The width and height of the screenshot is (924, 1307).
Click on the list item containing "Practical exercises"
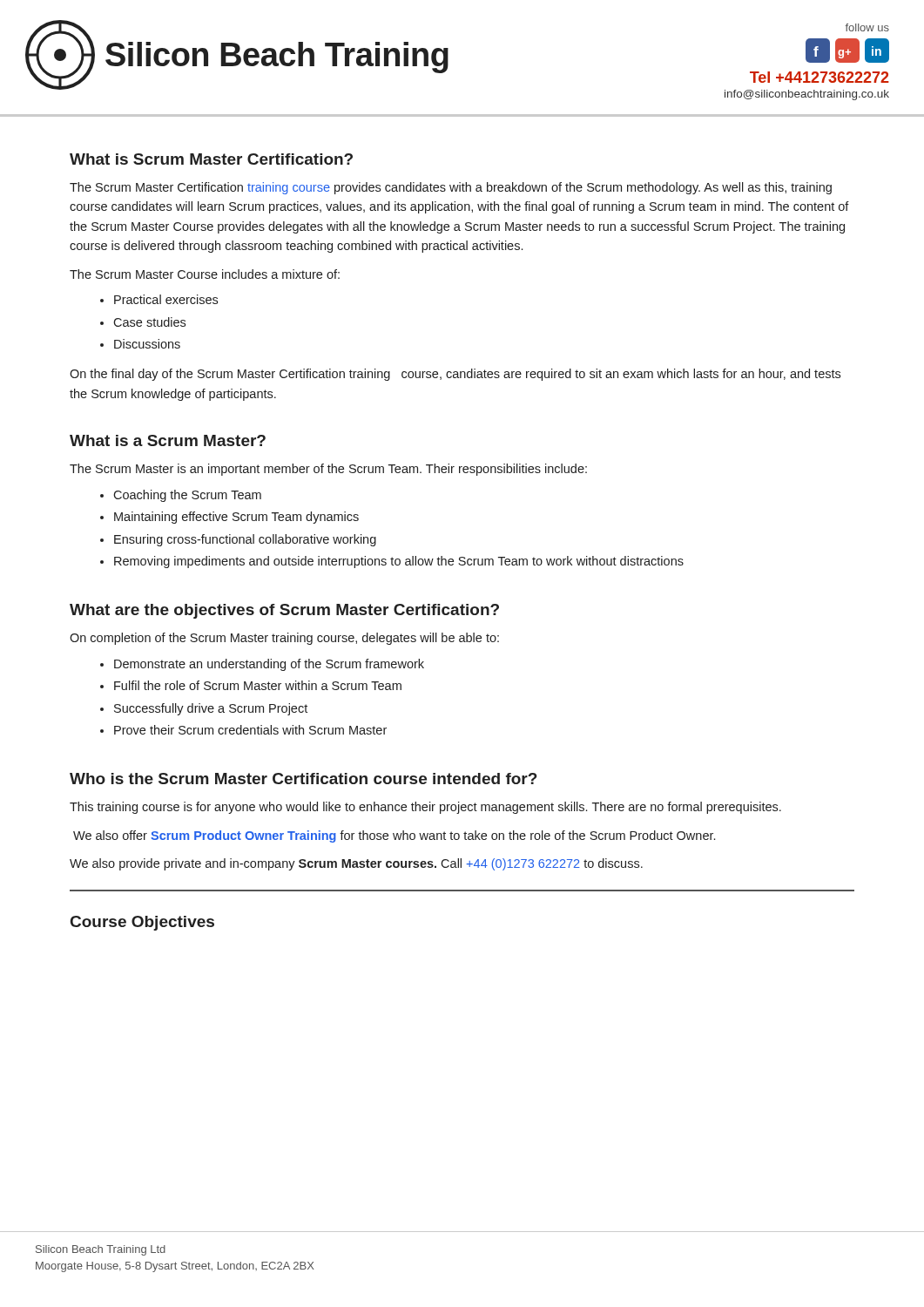[166, 300]
